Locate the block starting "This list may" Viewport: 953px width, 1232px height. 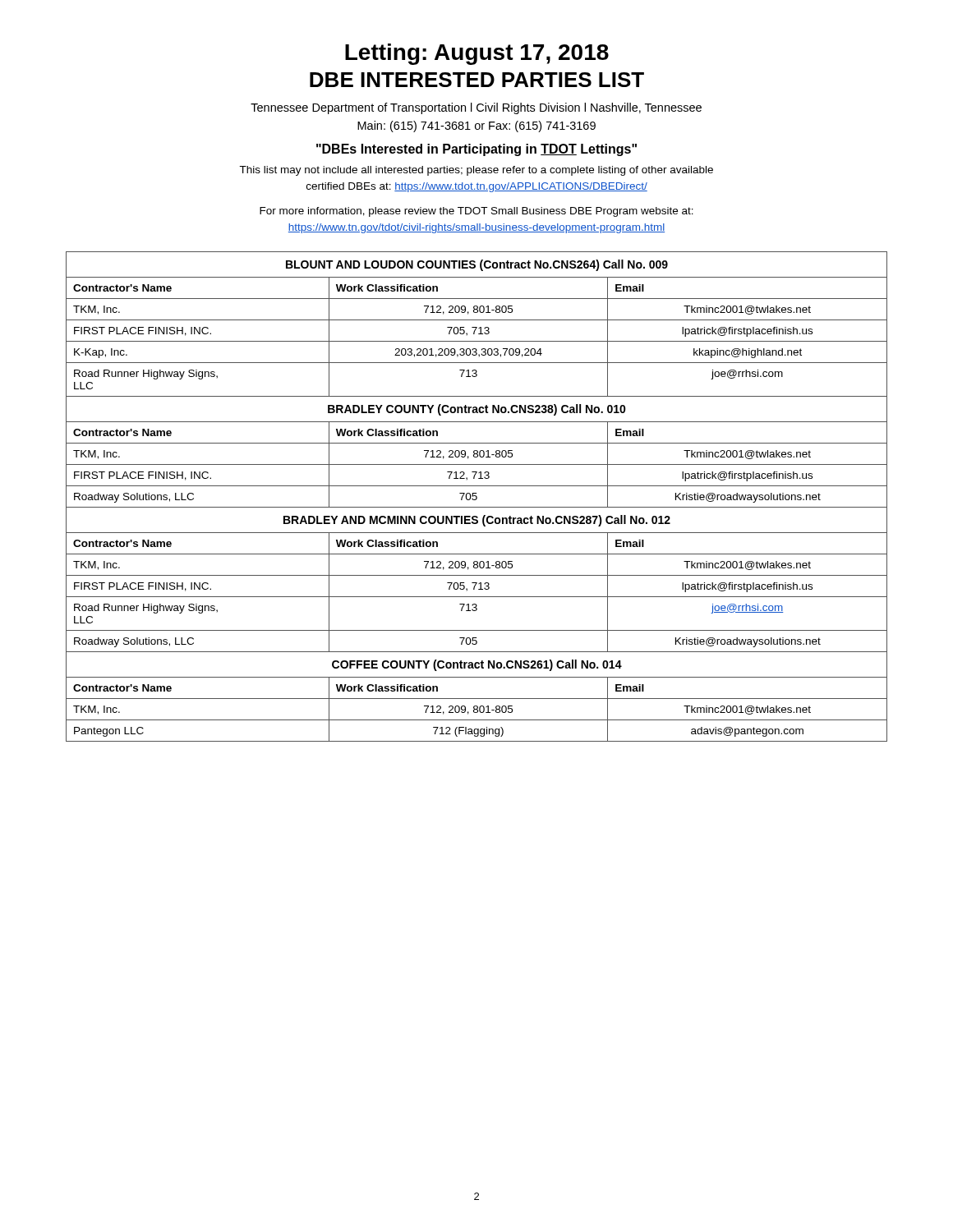[x=476, y=177]
